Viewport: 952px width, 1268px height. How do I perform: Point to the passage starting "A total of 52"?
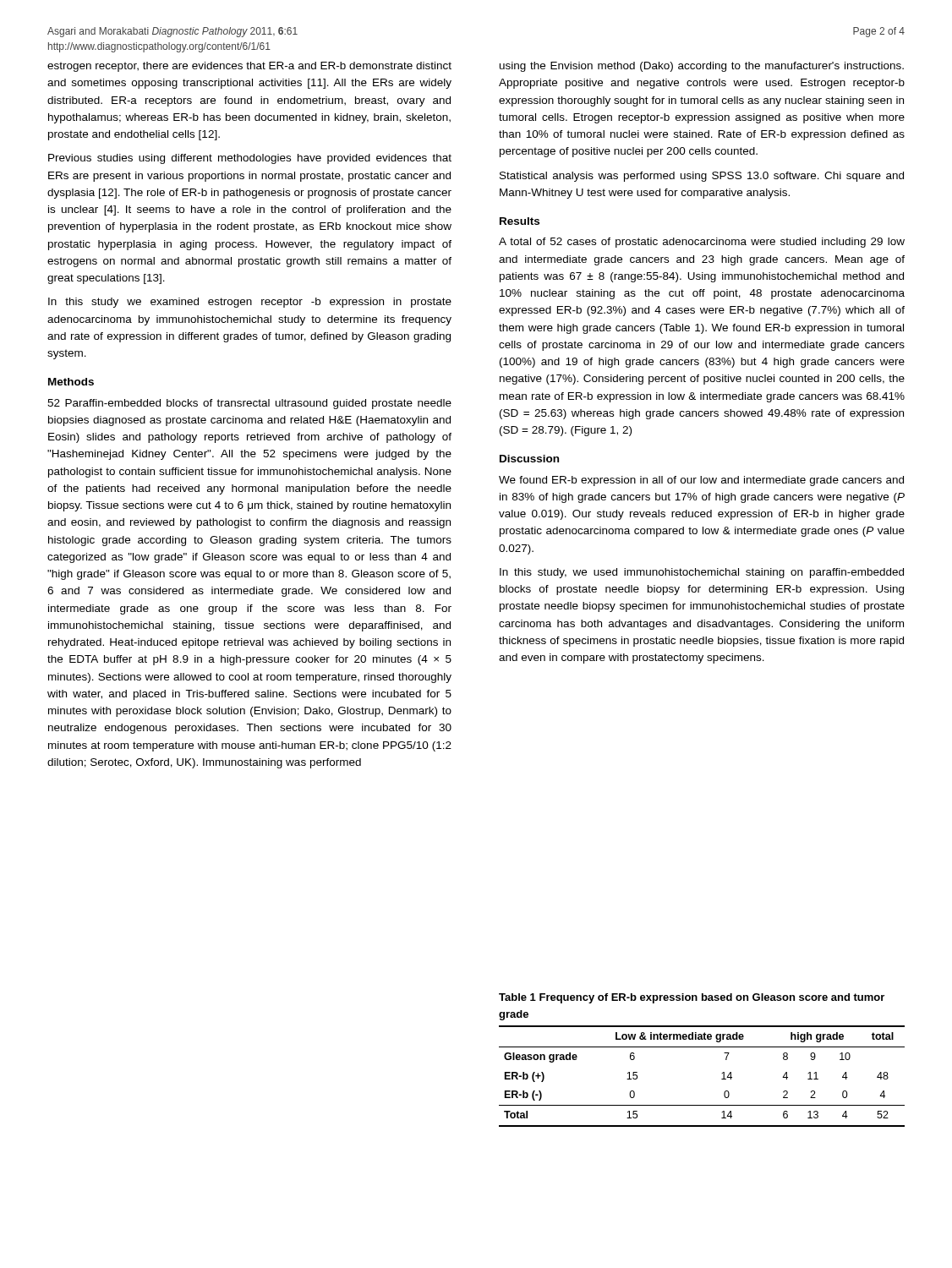[702, 336]
